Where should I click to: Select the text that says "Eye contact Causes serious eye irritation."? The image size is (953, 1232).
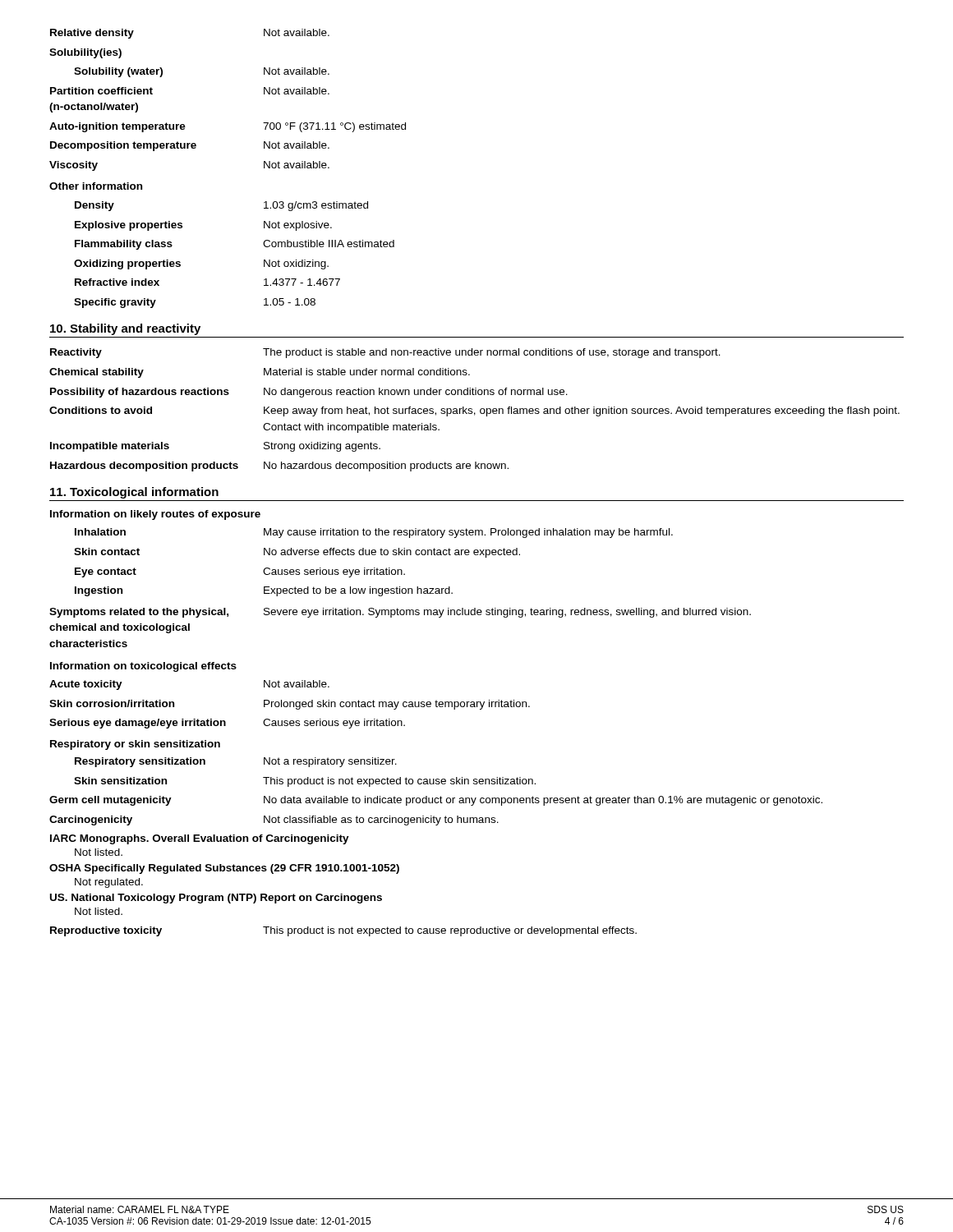(x=103, y=572)
